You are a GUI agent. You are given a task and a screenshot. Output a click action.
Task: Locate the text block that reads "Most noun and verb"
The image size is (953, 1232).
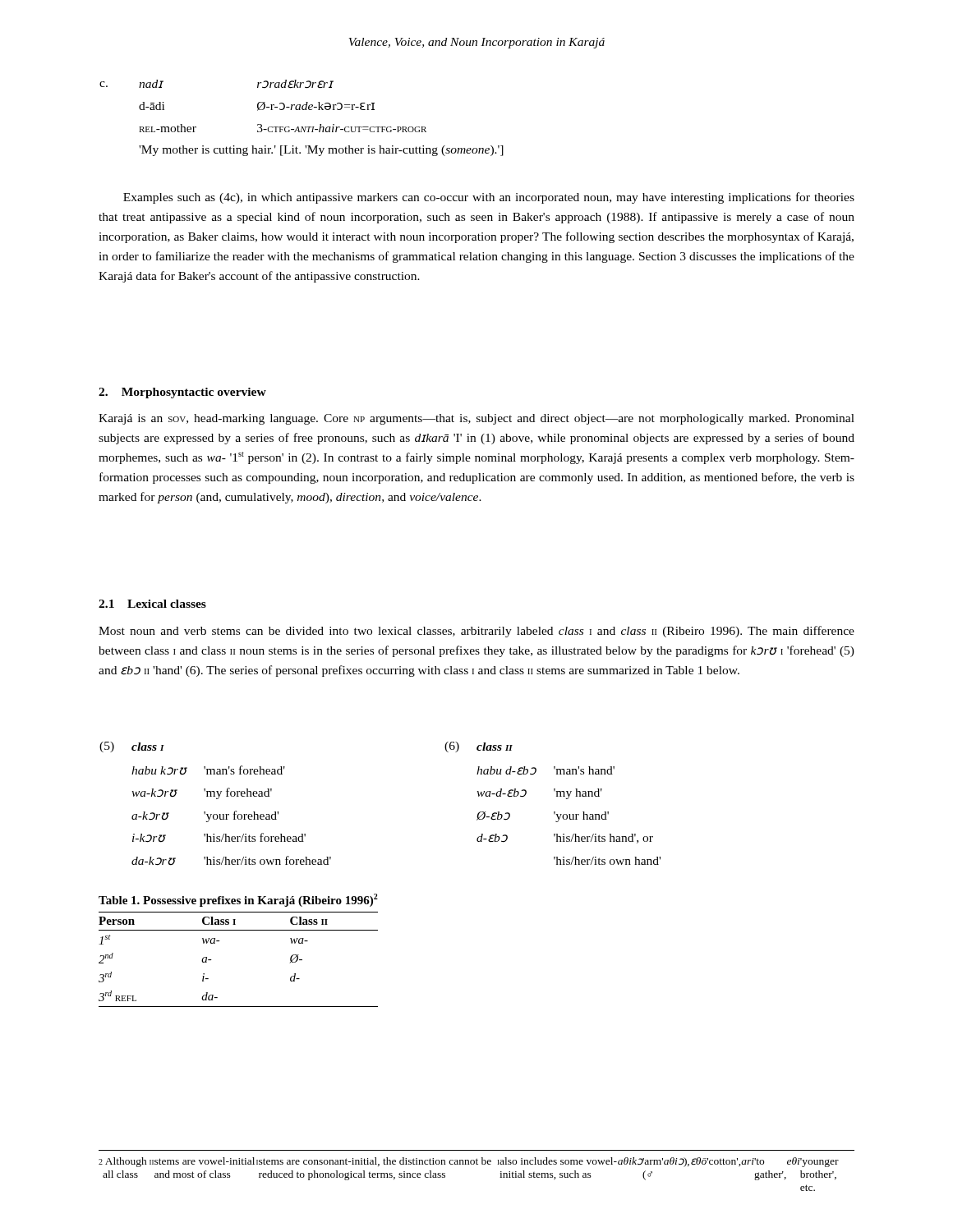click(476, 650)
